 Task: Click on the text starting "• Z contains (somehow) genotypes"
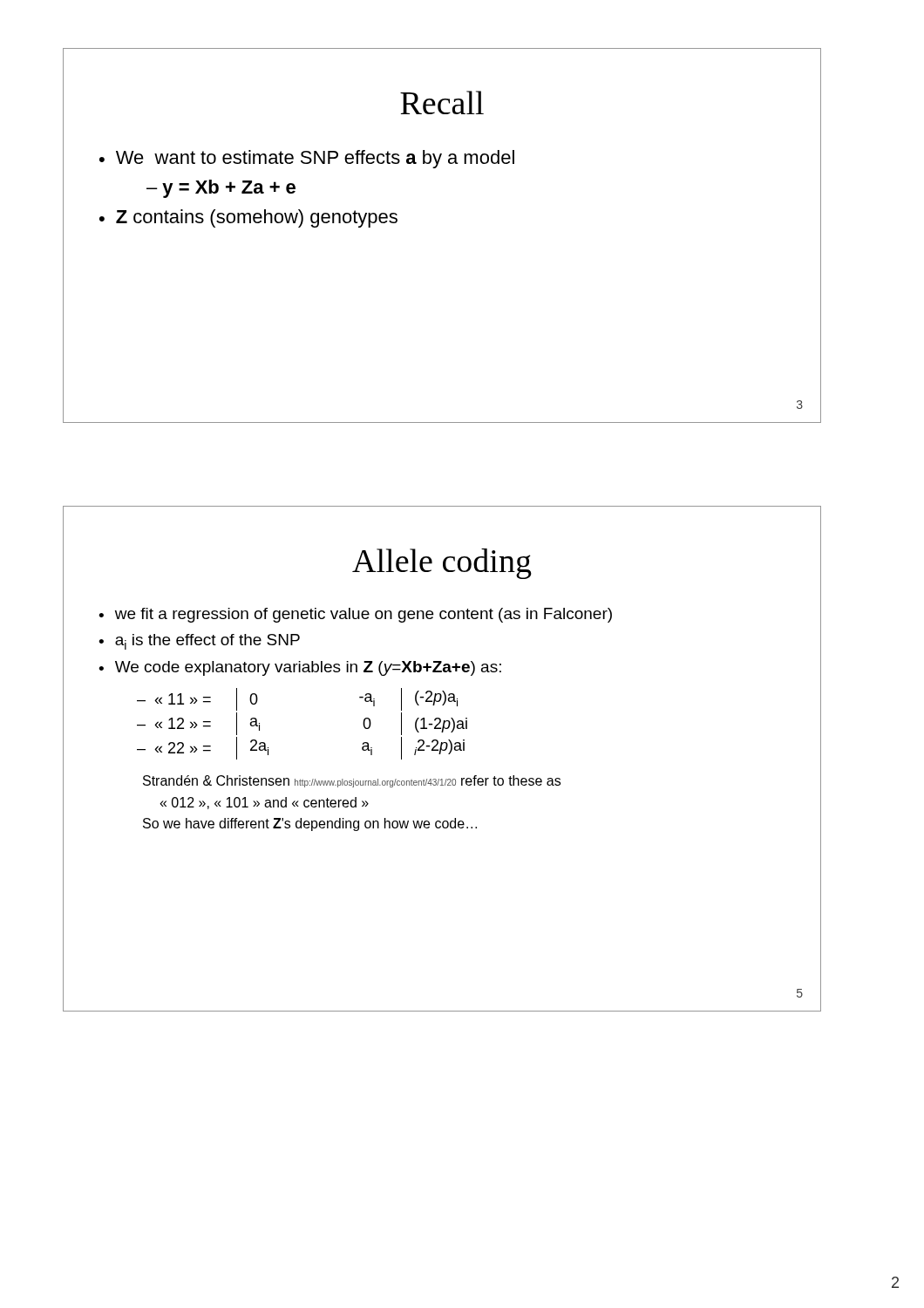pos(248,218)
